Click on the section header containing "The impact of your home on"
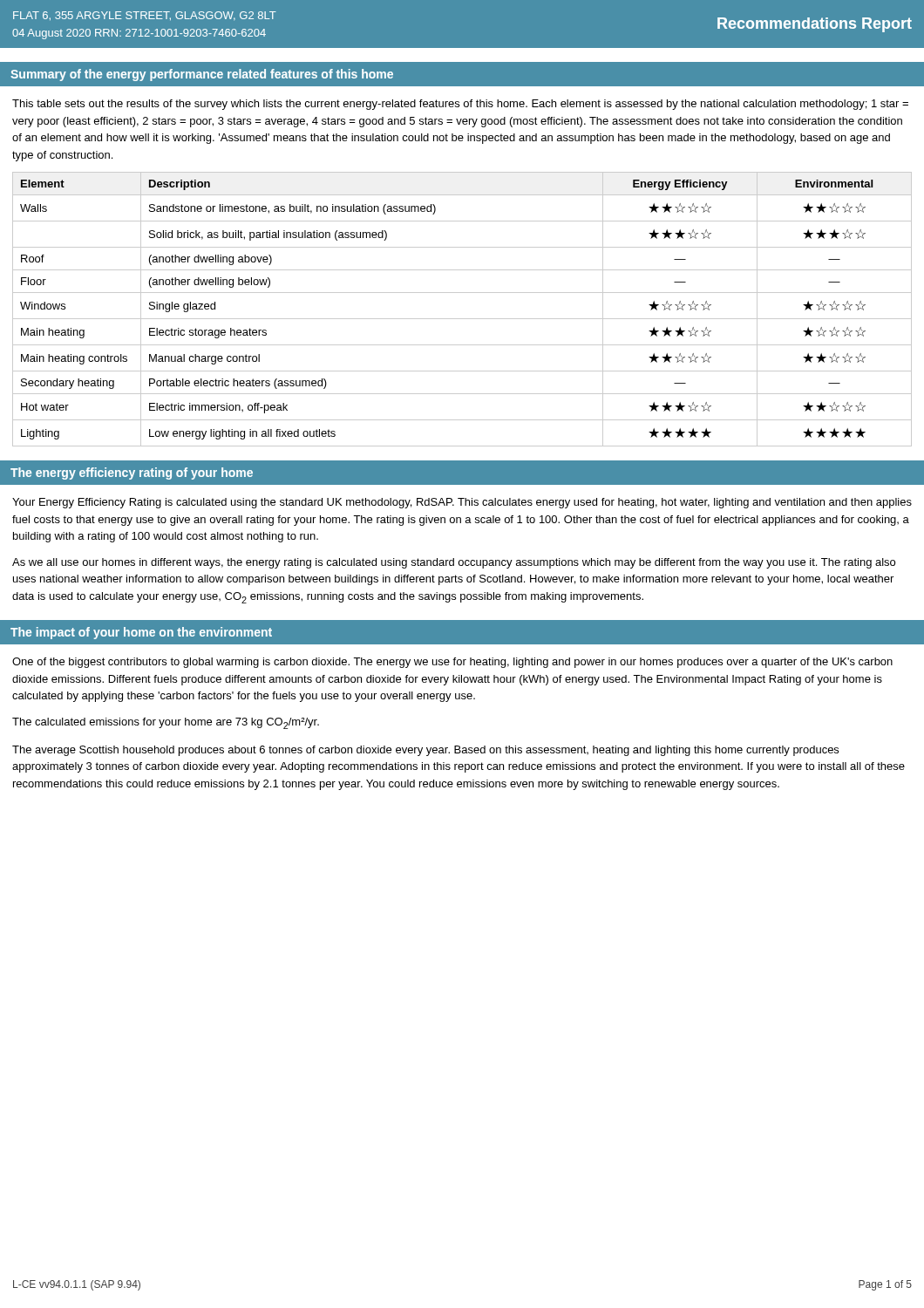This screenshot has height=1308, width=924. tap(141, 632)
